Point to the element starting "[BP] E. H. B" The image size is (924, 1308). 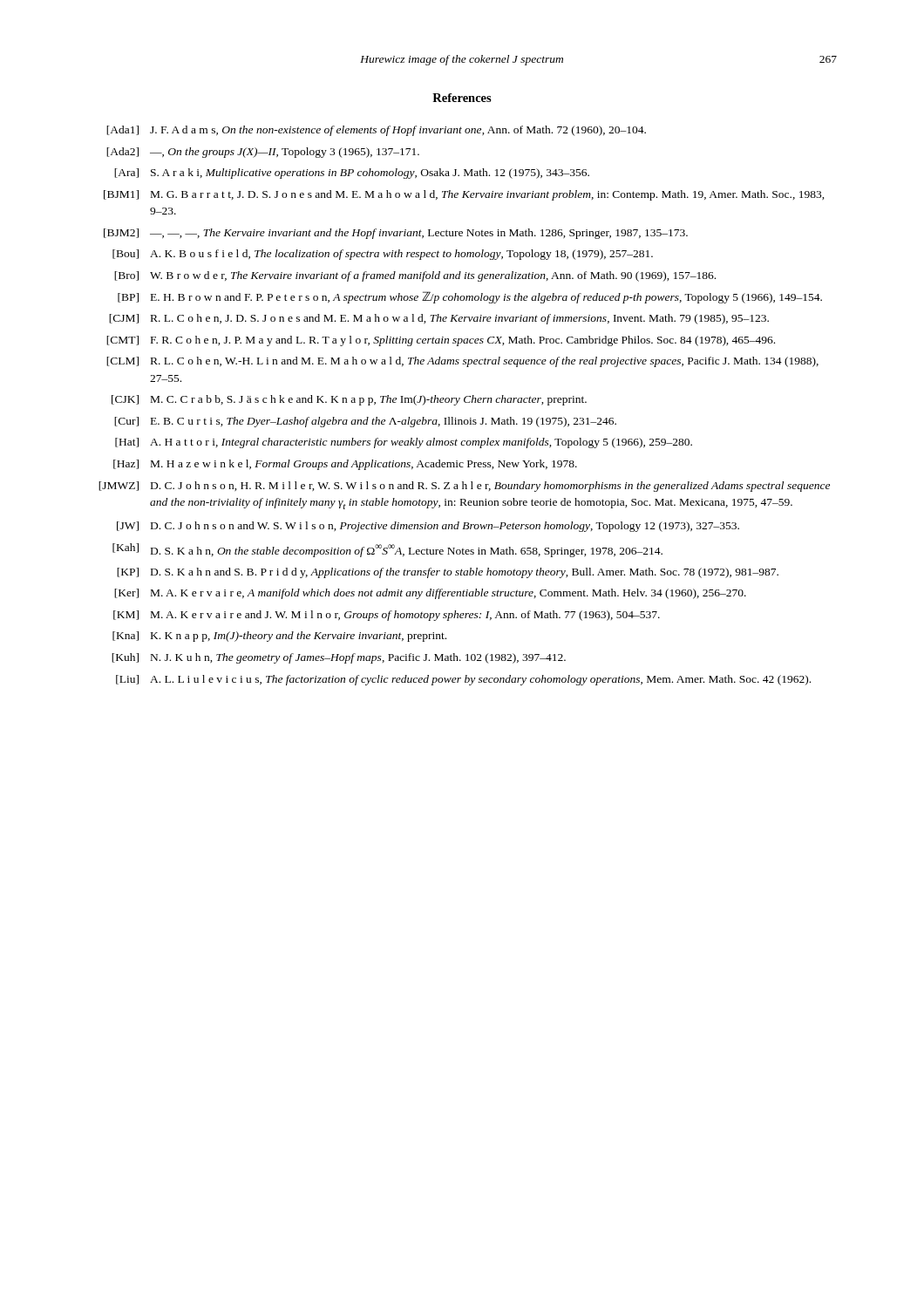point(462,297)
